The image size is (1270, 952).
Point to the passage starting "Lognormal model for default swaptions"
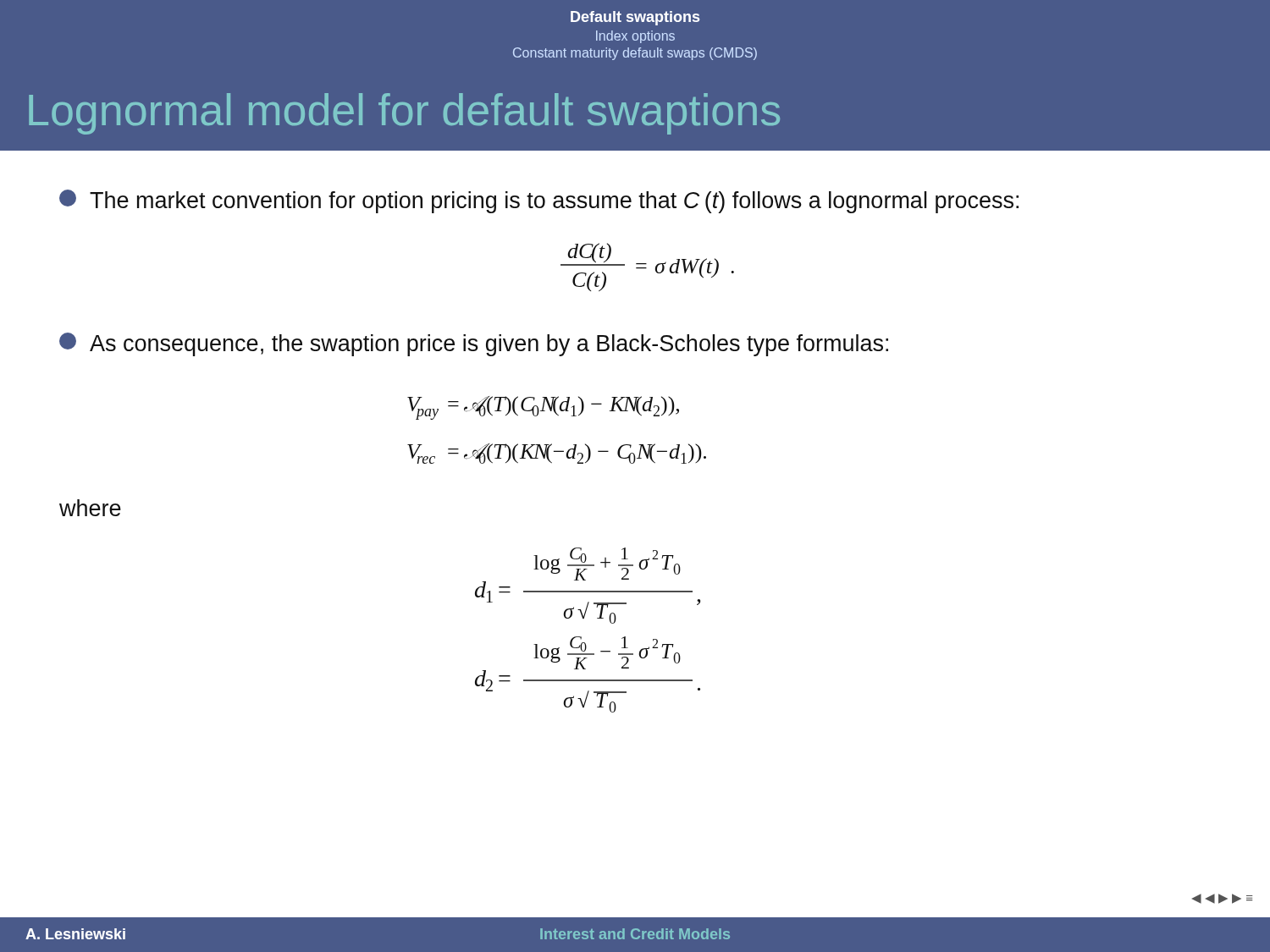coord(635,110)
